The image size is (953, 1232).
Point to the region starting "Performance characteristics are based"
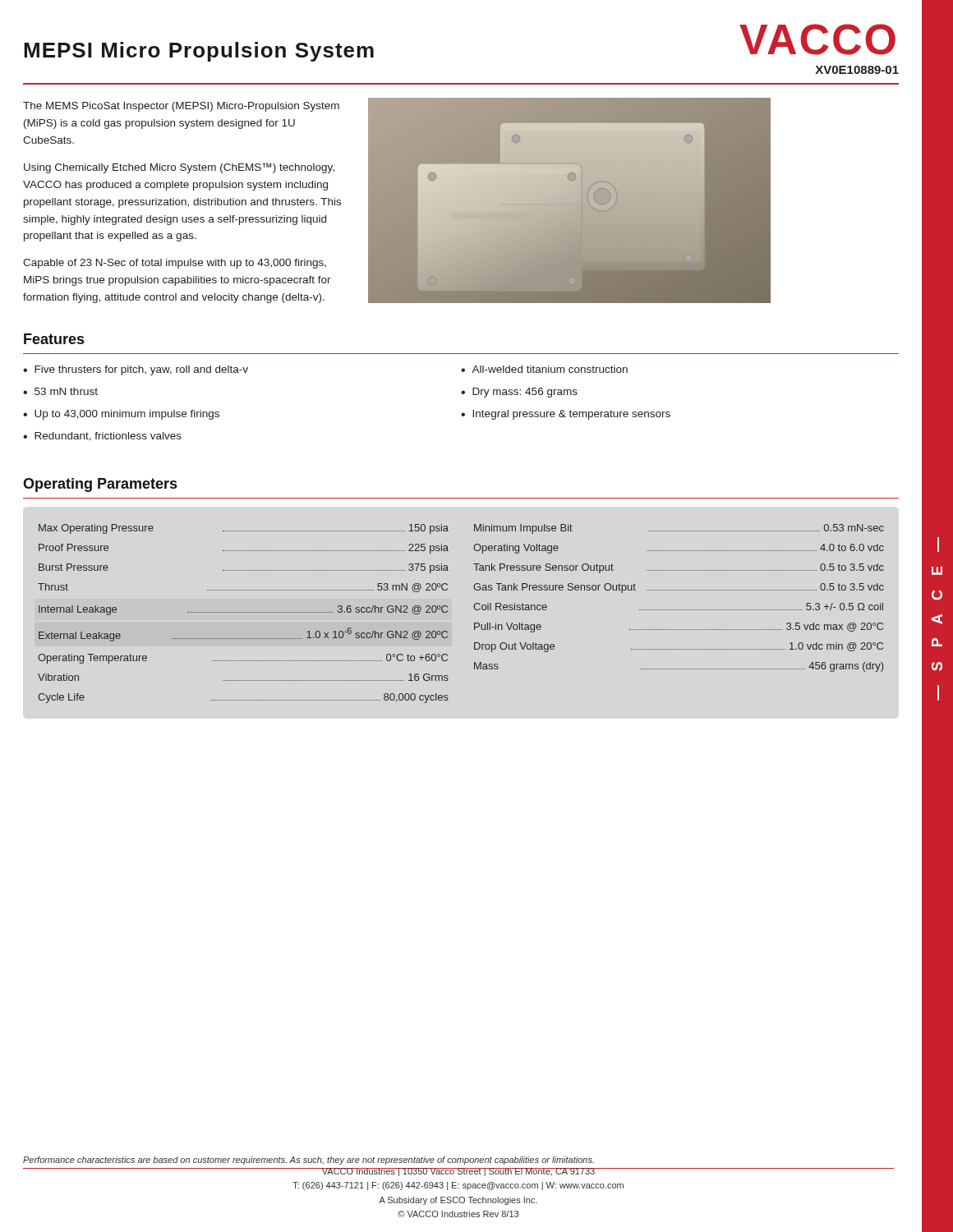[309, 1160]
